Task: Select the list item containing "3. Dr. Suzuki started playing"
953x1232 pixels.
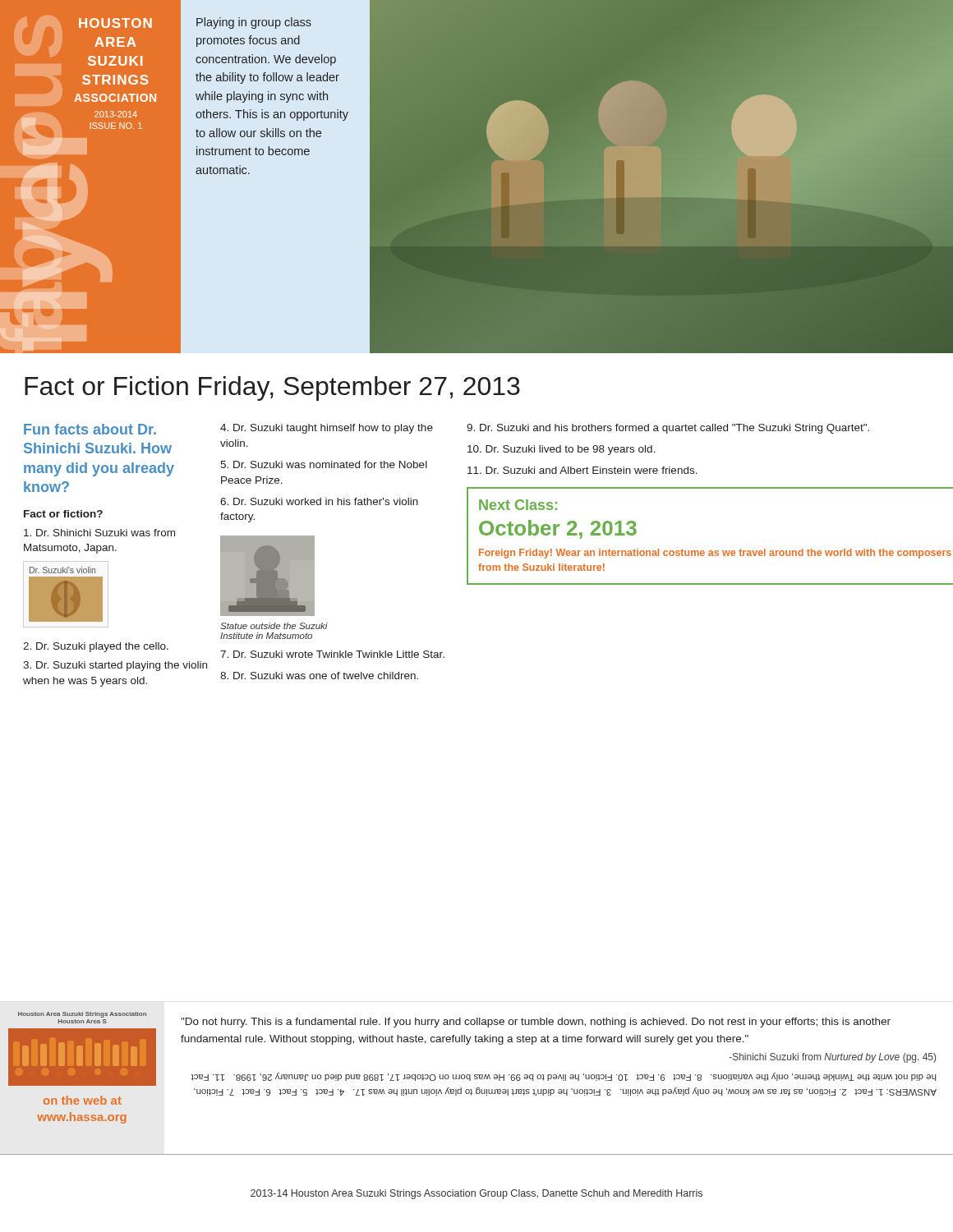Action: [x=115, y=673]
